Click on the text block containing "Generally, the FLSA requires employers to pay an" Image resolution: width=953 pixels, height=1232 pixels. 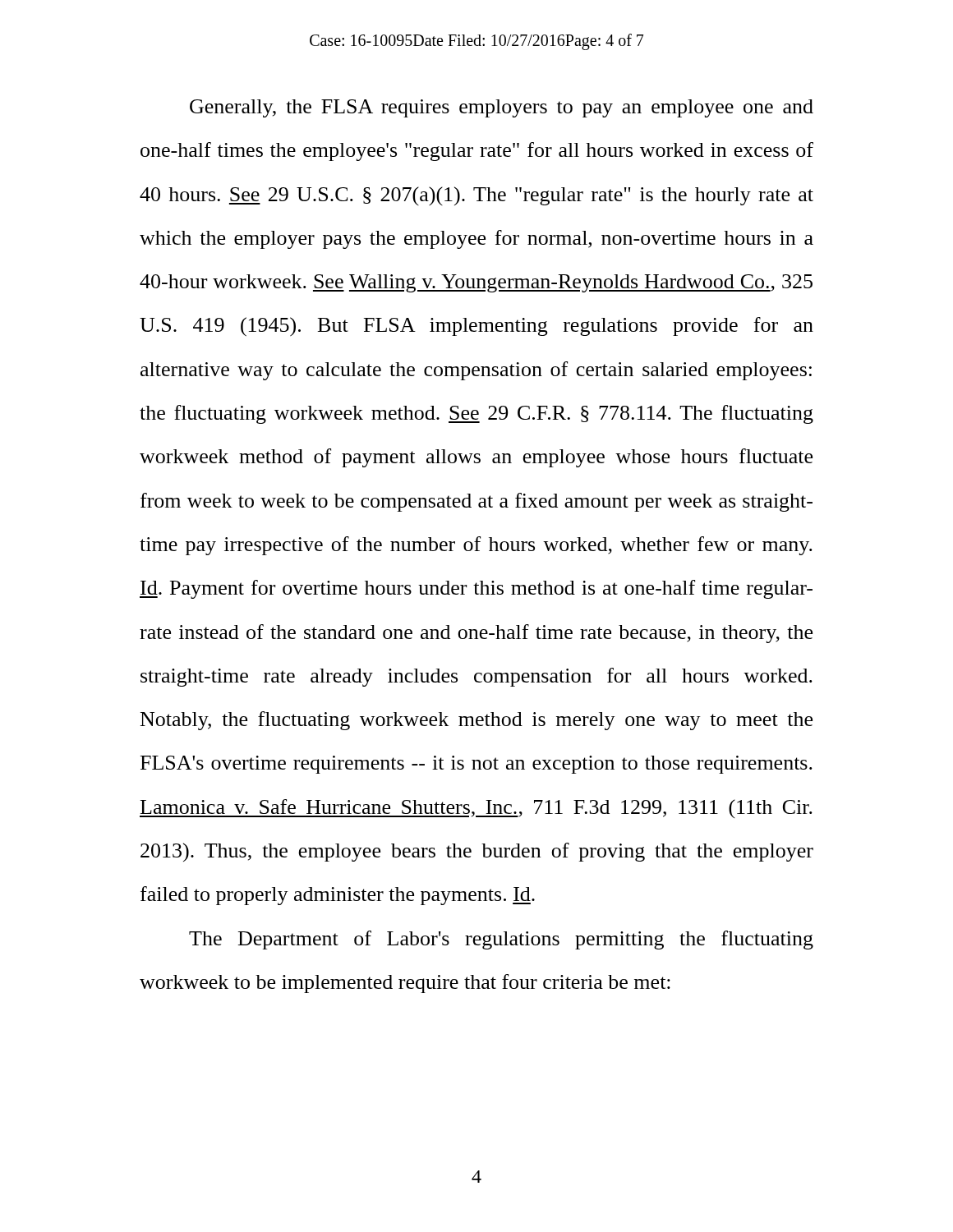point(476,500)
